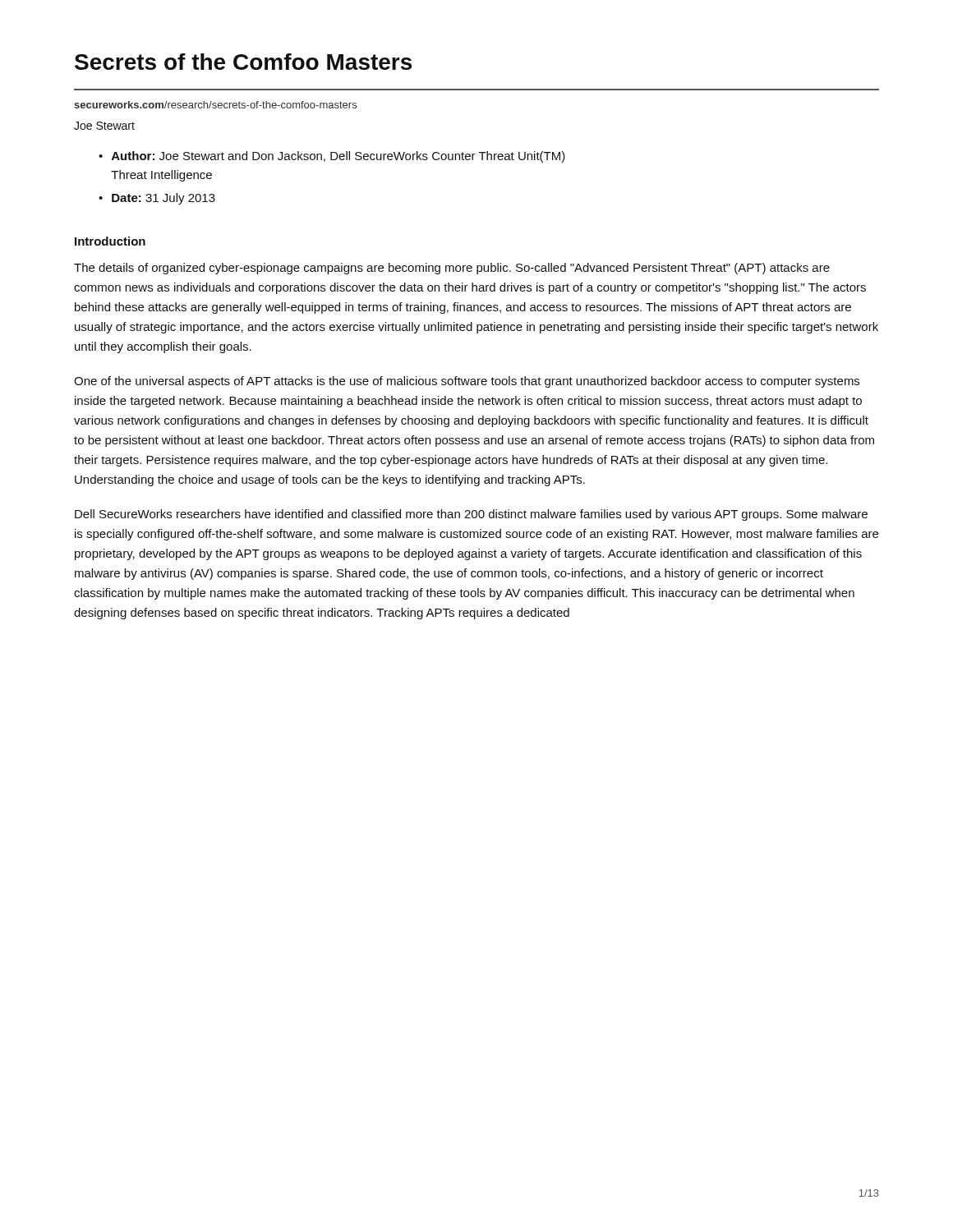
Task: Click where it says "• Date: 31 July 2013"
Action: point(157,198)
